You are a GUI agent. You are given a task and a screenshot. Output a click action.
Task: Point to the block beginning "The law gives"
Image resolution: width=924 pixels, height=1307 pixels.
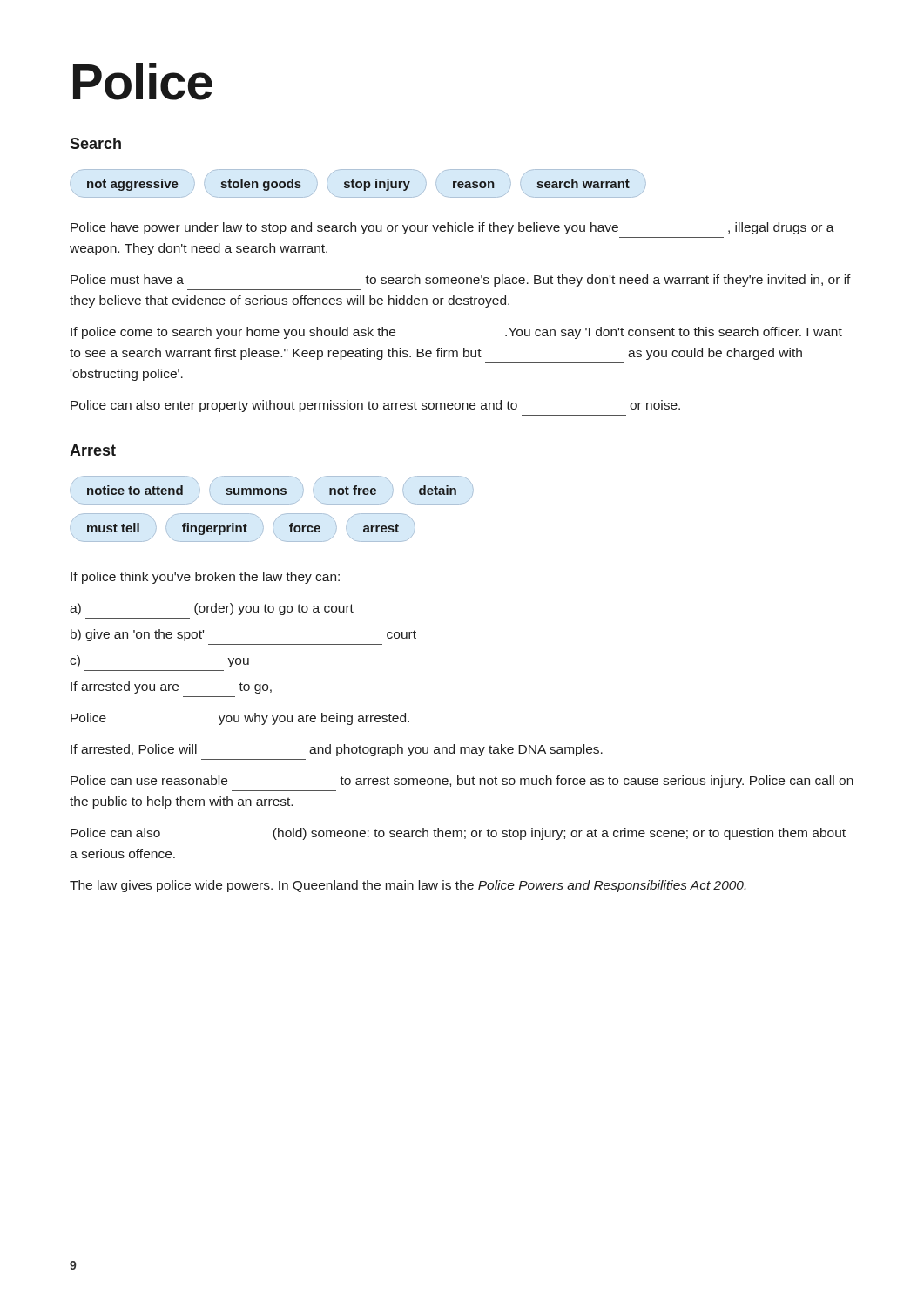(x=462, y=885)
